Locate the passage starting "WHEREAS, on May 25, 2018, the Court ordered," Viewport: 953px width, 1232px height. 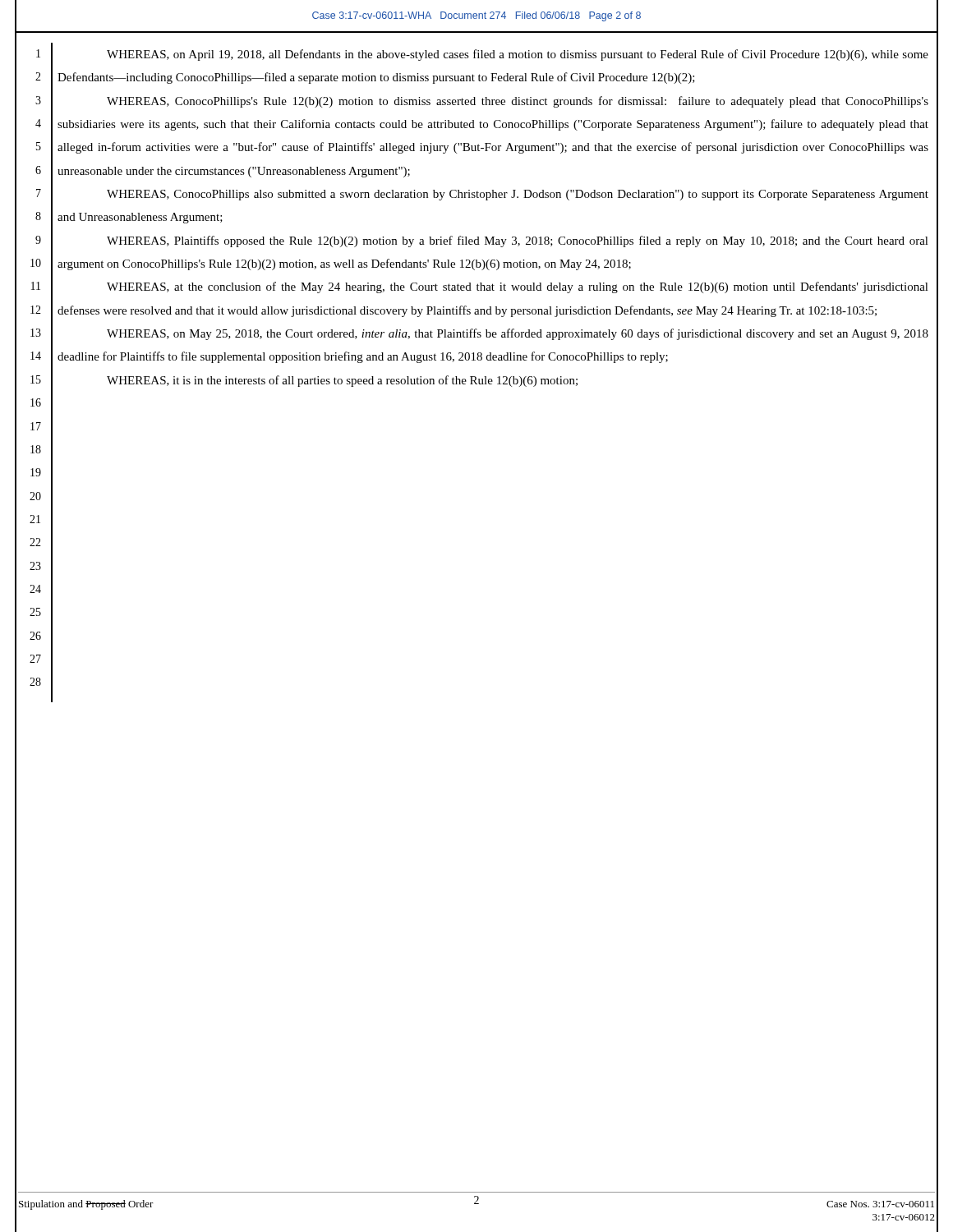(x=493, y=345)
